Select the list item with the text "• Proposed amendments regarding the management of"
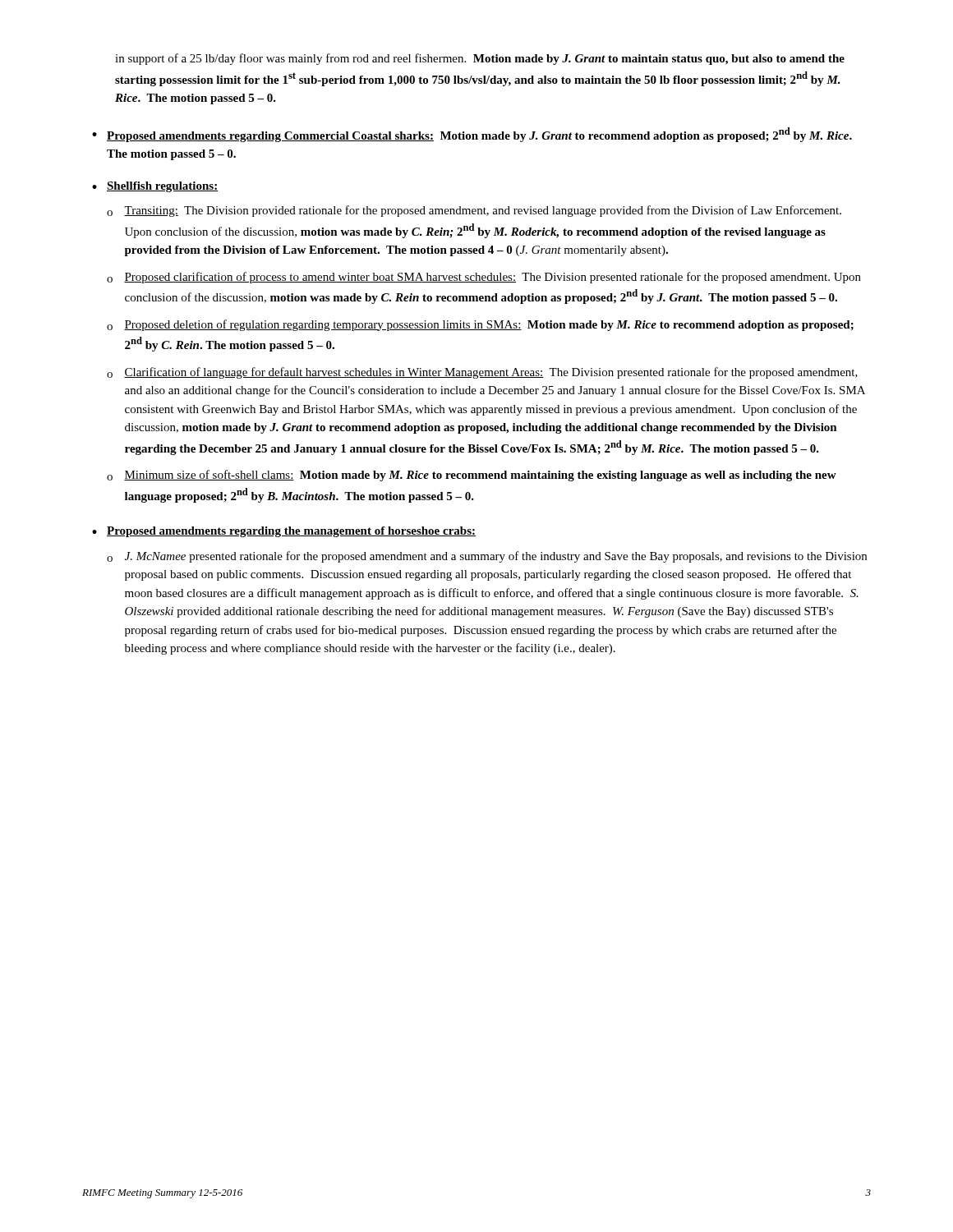The height and width of the screenshot is (1232, 953). pyautogui.click(x=476, y=594)
